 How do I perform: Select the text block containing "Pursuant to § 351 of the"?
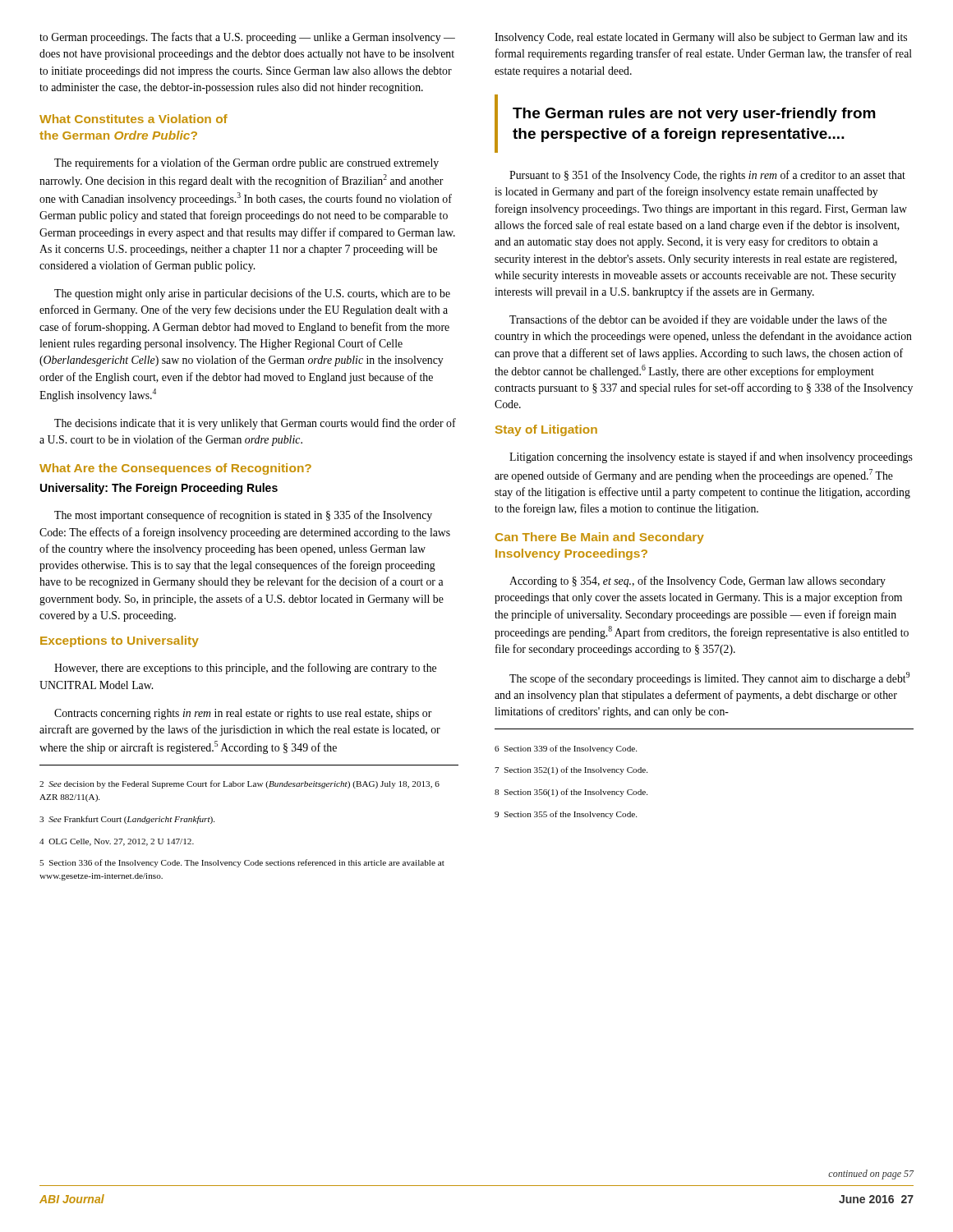point(704,234)
